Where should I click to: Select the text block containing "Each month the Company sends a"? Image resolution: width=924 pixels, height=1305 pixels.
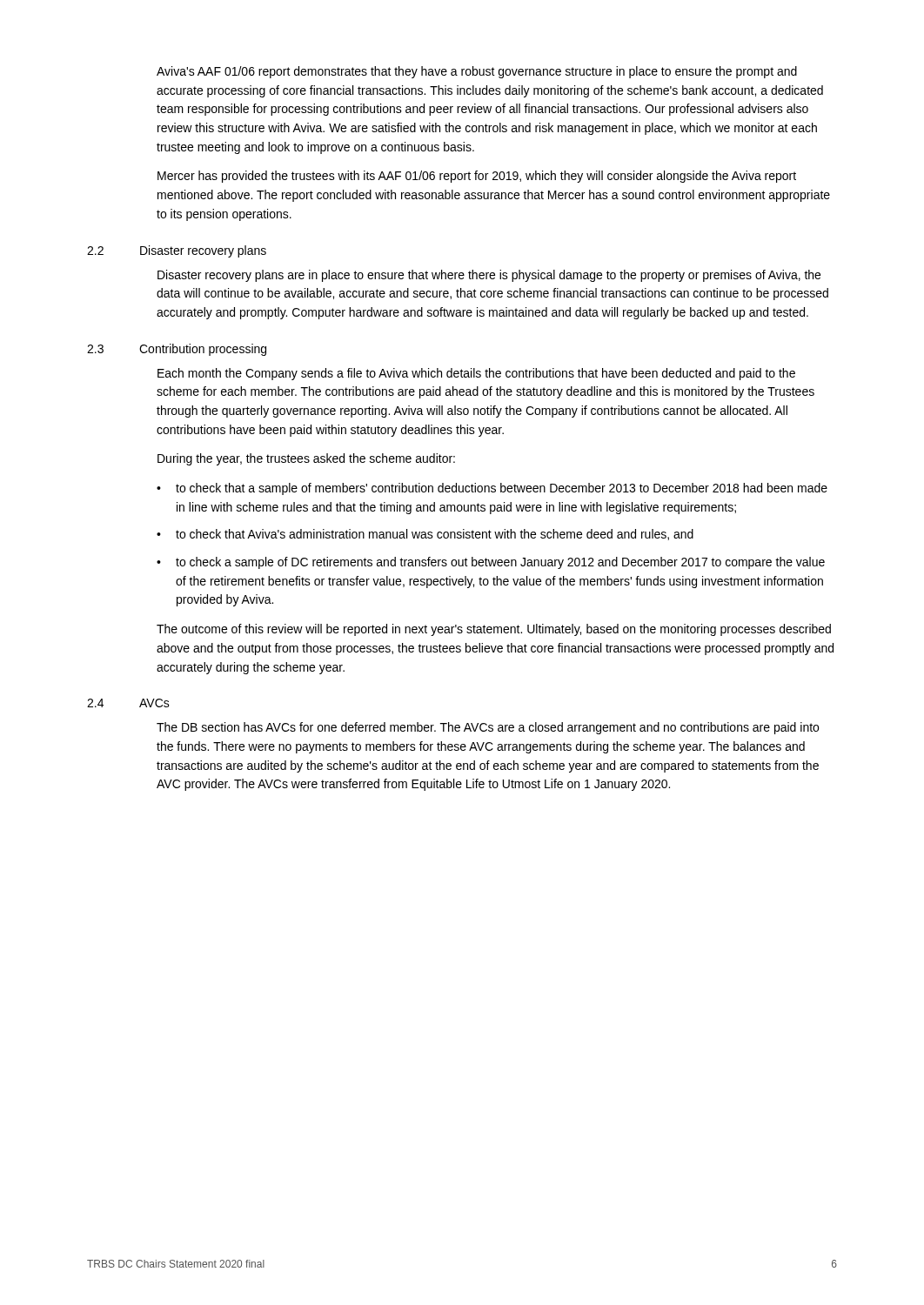pyautogui.click(x=486, y=401)
